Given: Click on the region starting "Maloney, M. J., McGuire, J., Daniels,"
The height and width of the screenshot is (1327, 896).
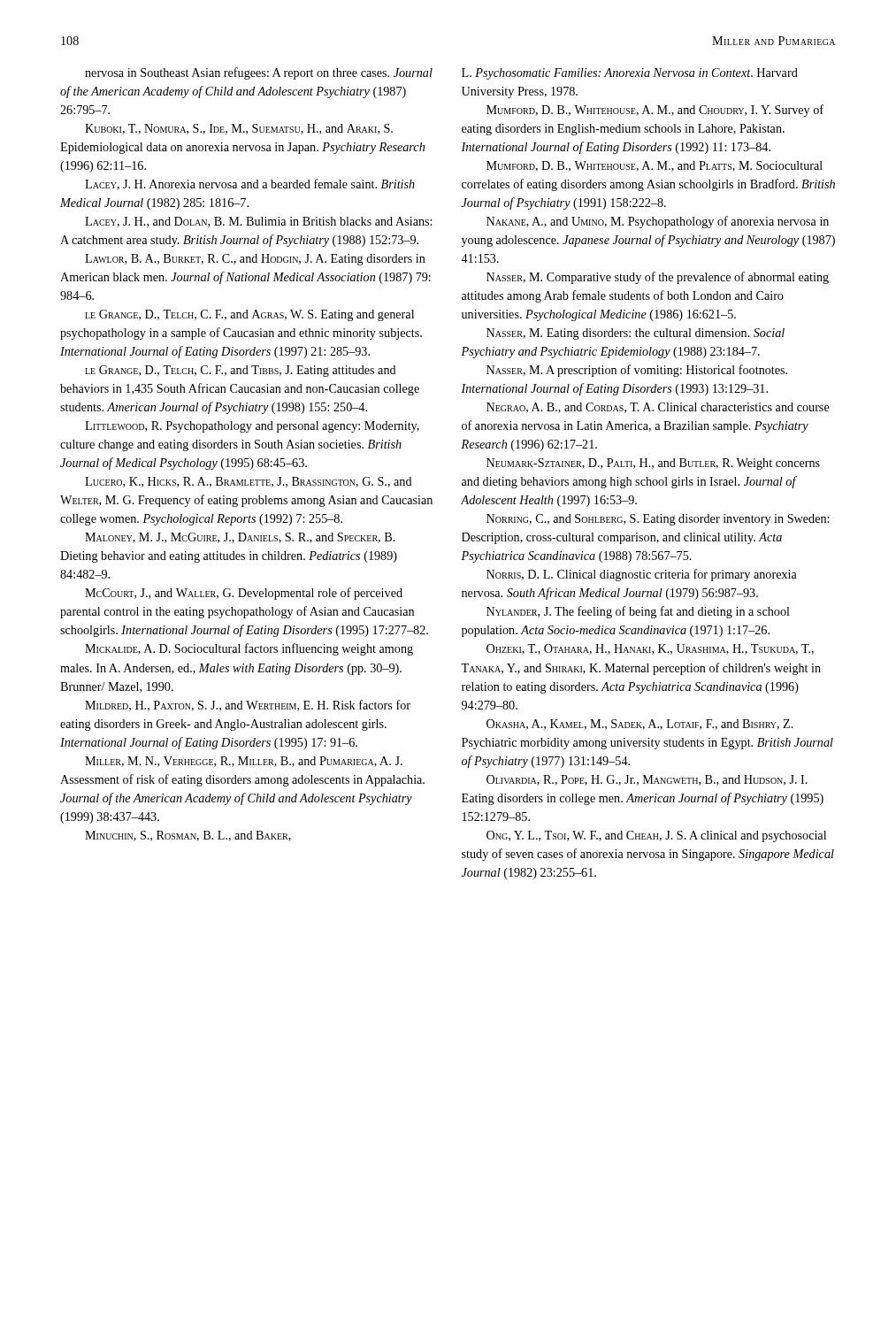Looking at the screenshot, I should [x=229, y=556].
